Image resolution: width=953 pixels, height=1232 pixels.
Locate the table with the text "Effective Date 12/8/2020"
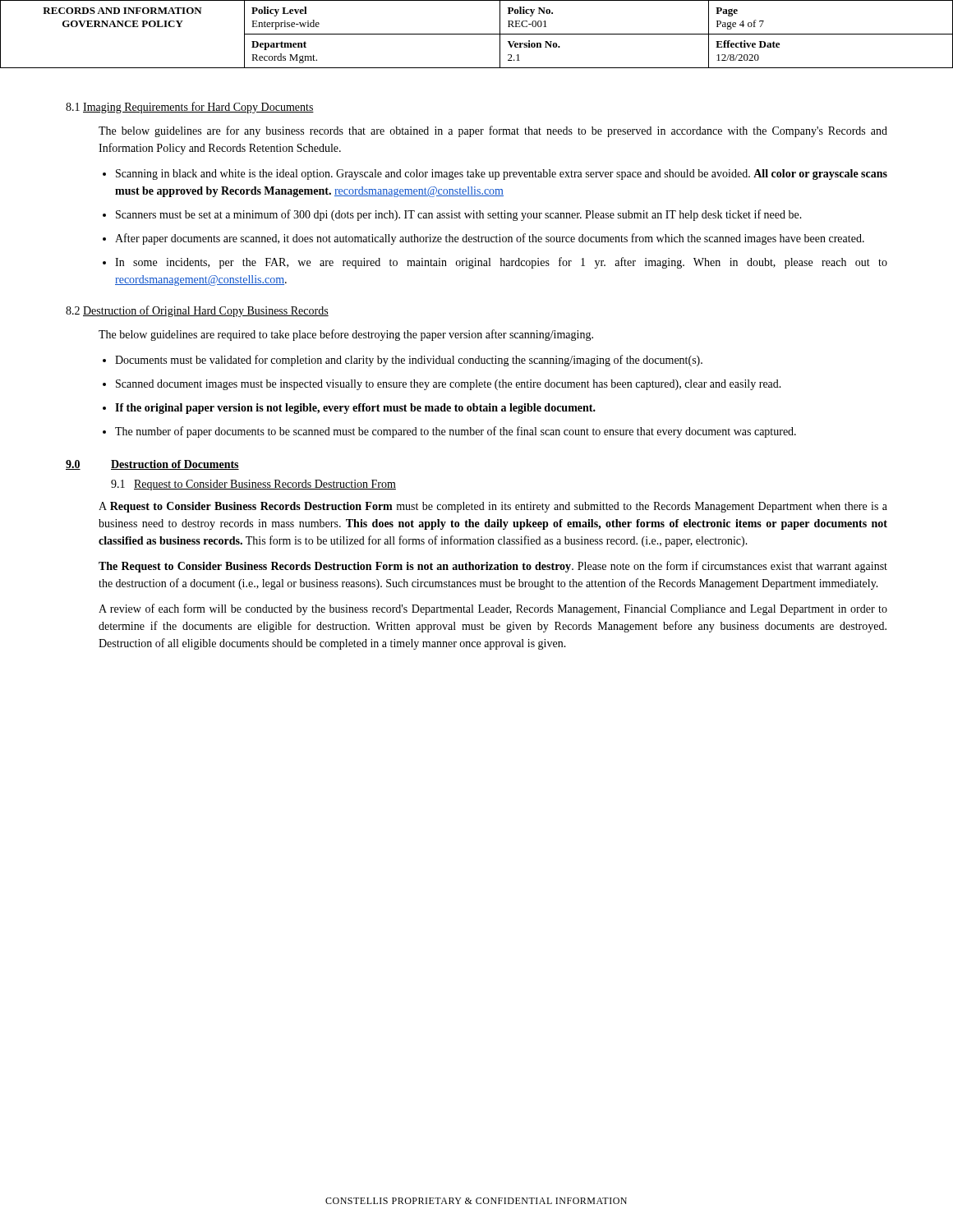pyautogui.click(x=476, y=34)
